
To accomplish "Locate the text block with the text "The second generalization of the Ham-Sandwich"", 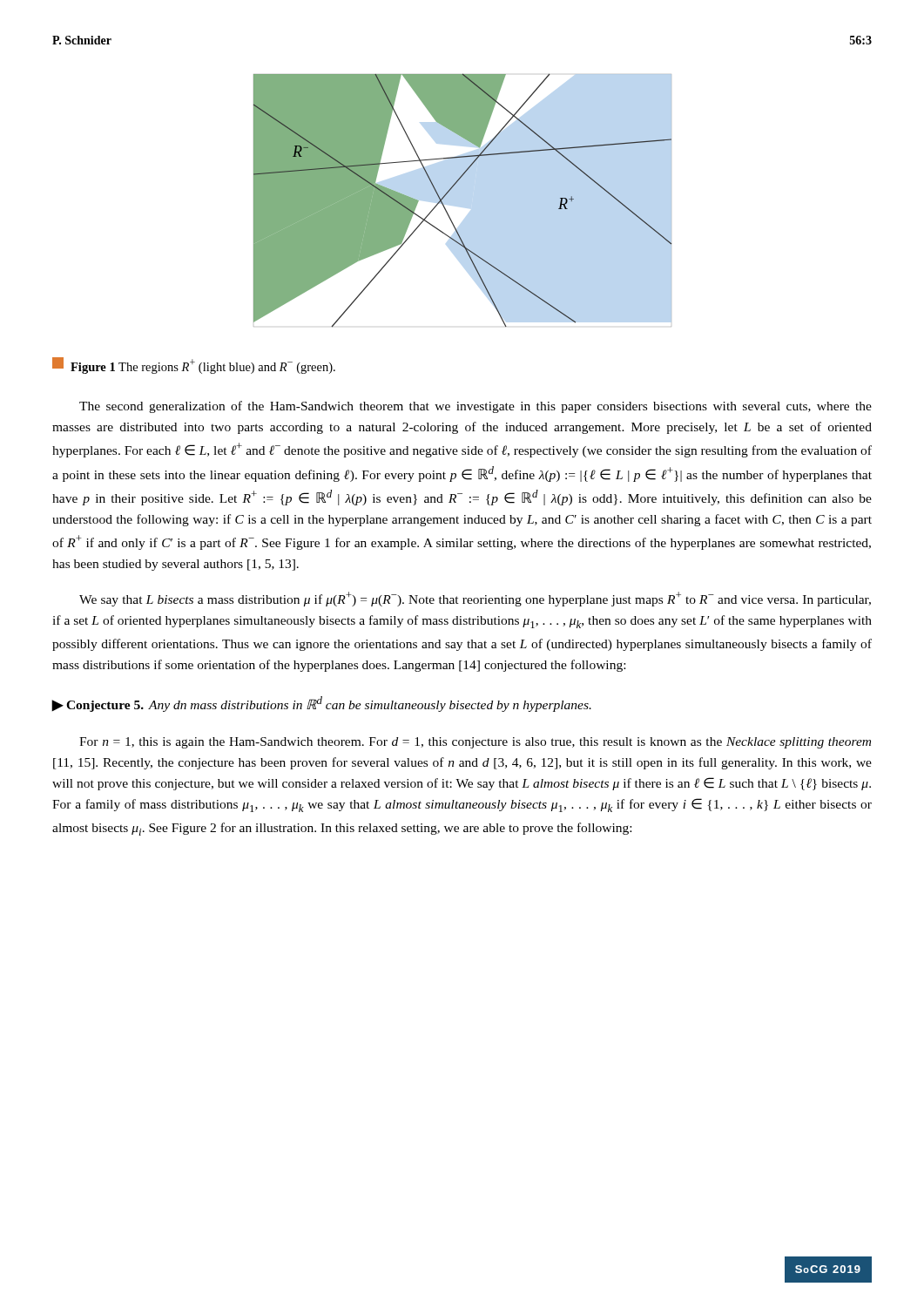I will coord(462,485).
